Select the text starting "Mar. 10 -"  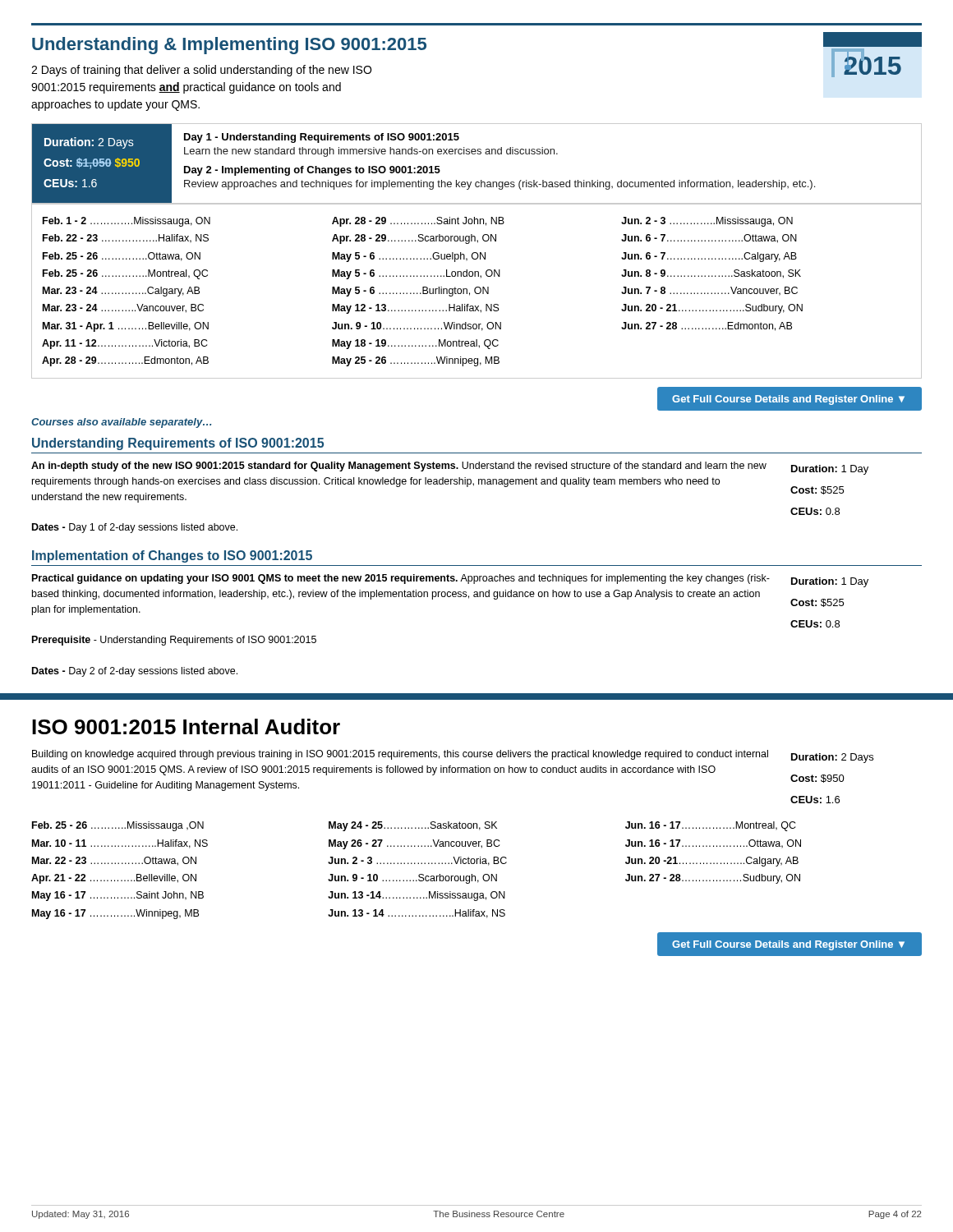coord(120,843)
